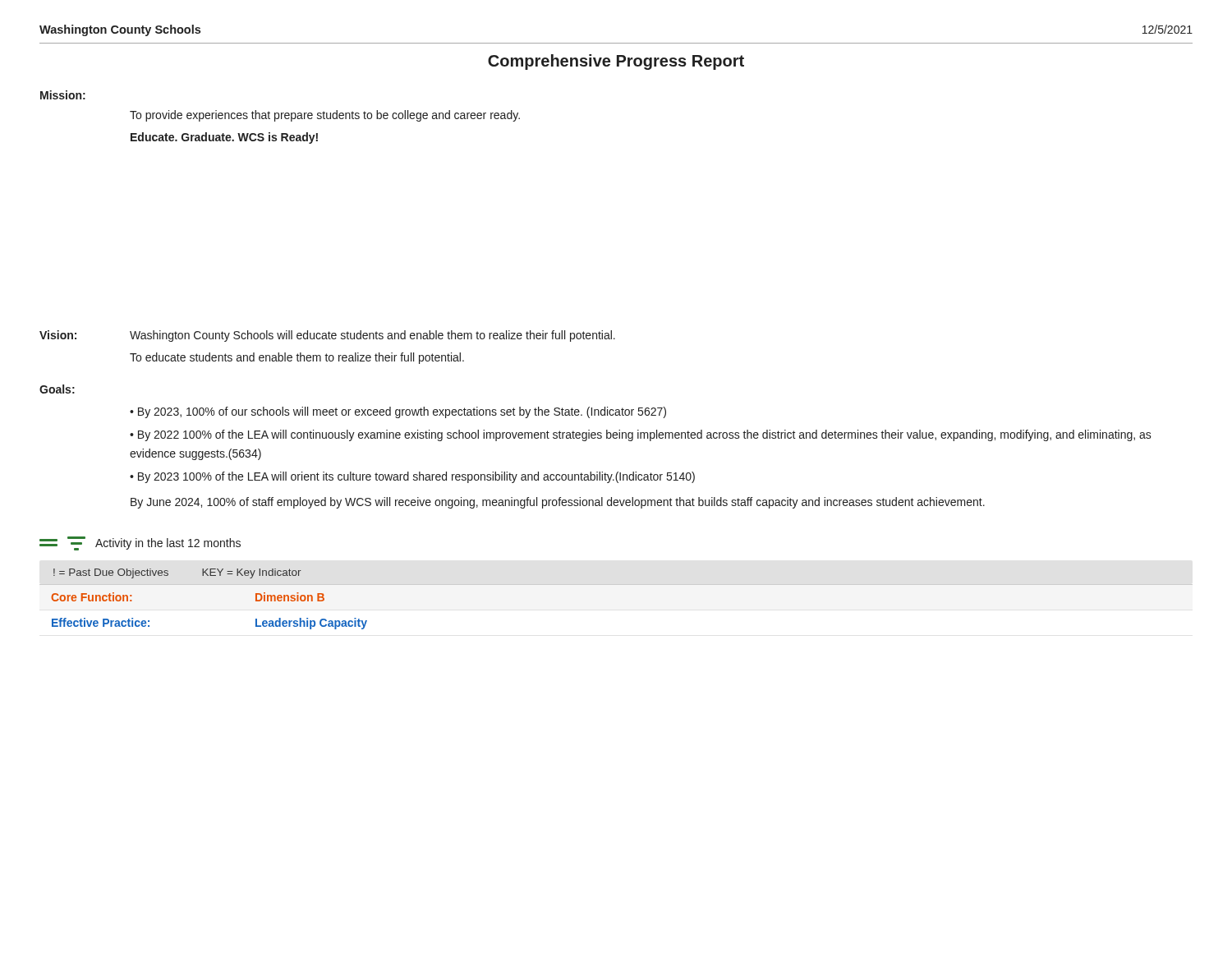Find the region starting "Activity in the last 12"
The height and width of the screenshot is (953, 1232).
[x=168, y=543]
